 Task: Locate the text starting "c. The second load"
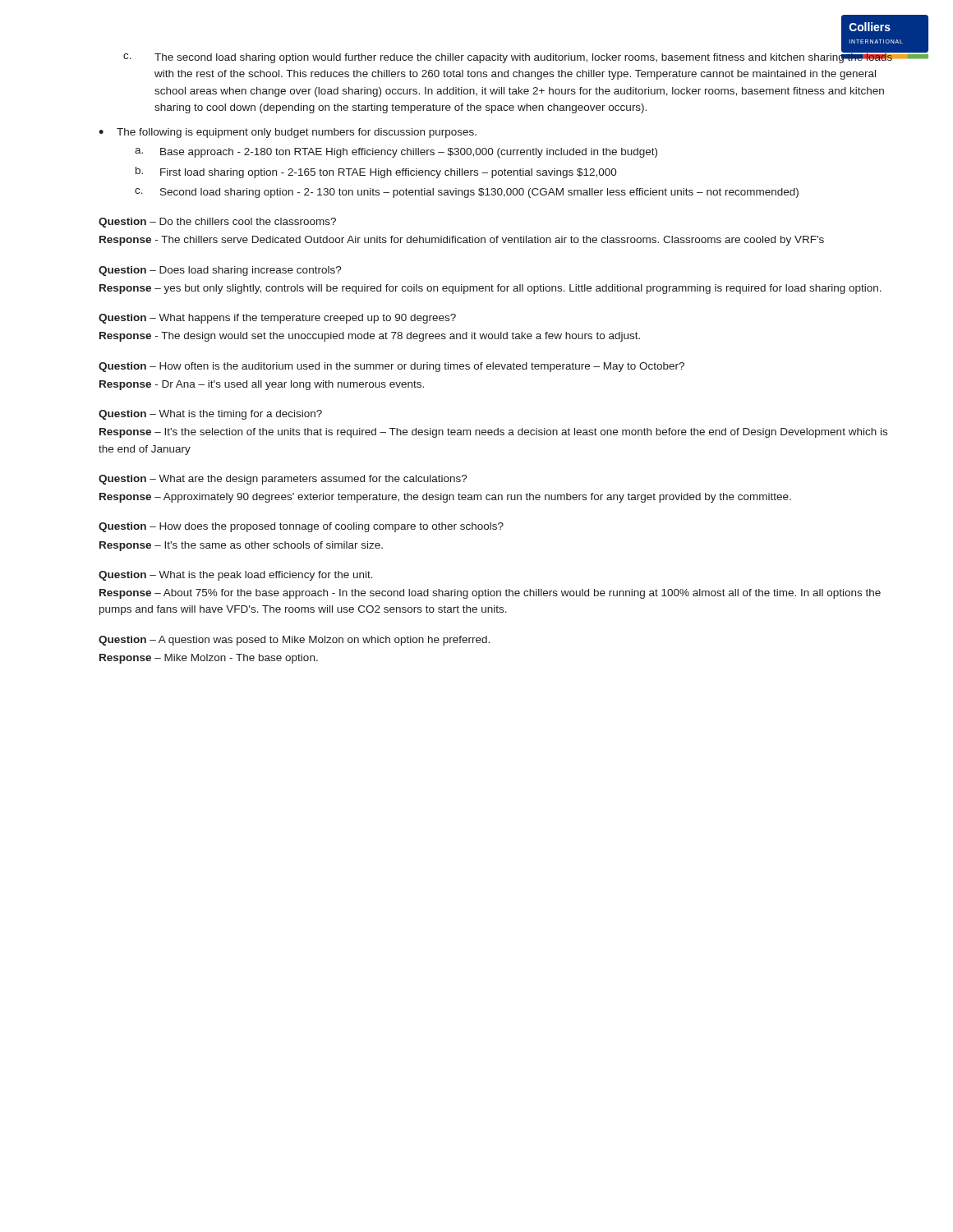[x=501, y=83]
